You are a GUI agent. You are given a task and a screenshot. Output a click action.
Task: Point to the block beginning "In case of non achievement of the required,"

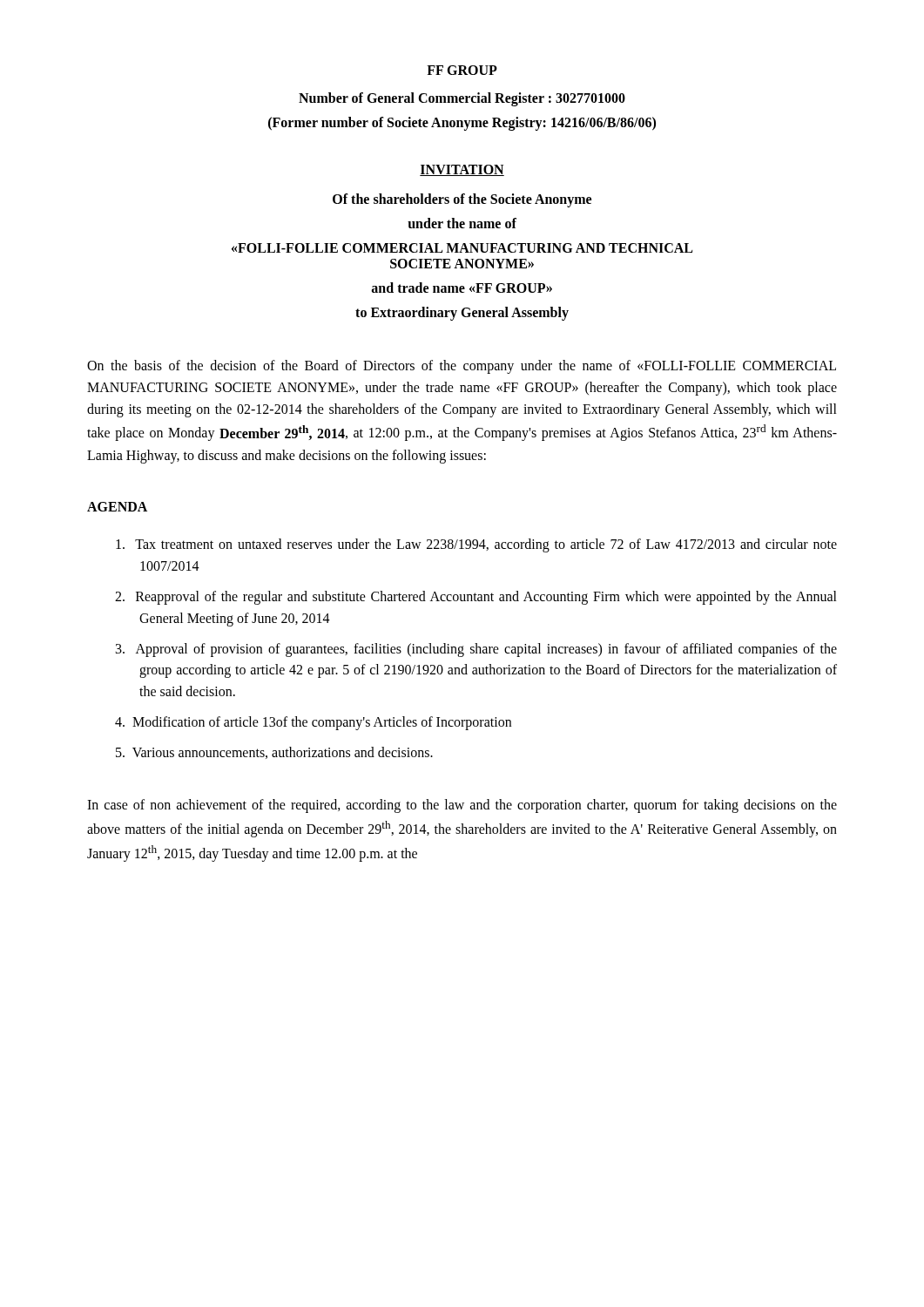462,830
